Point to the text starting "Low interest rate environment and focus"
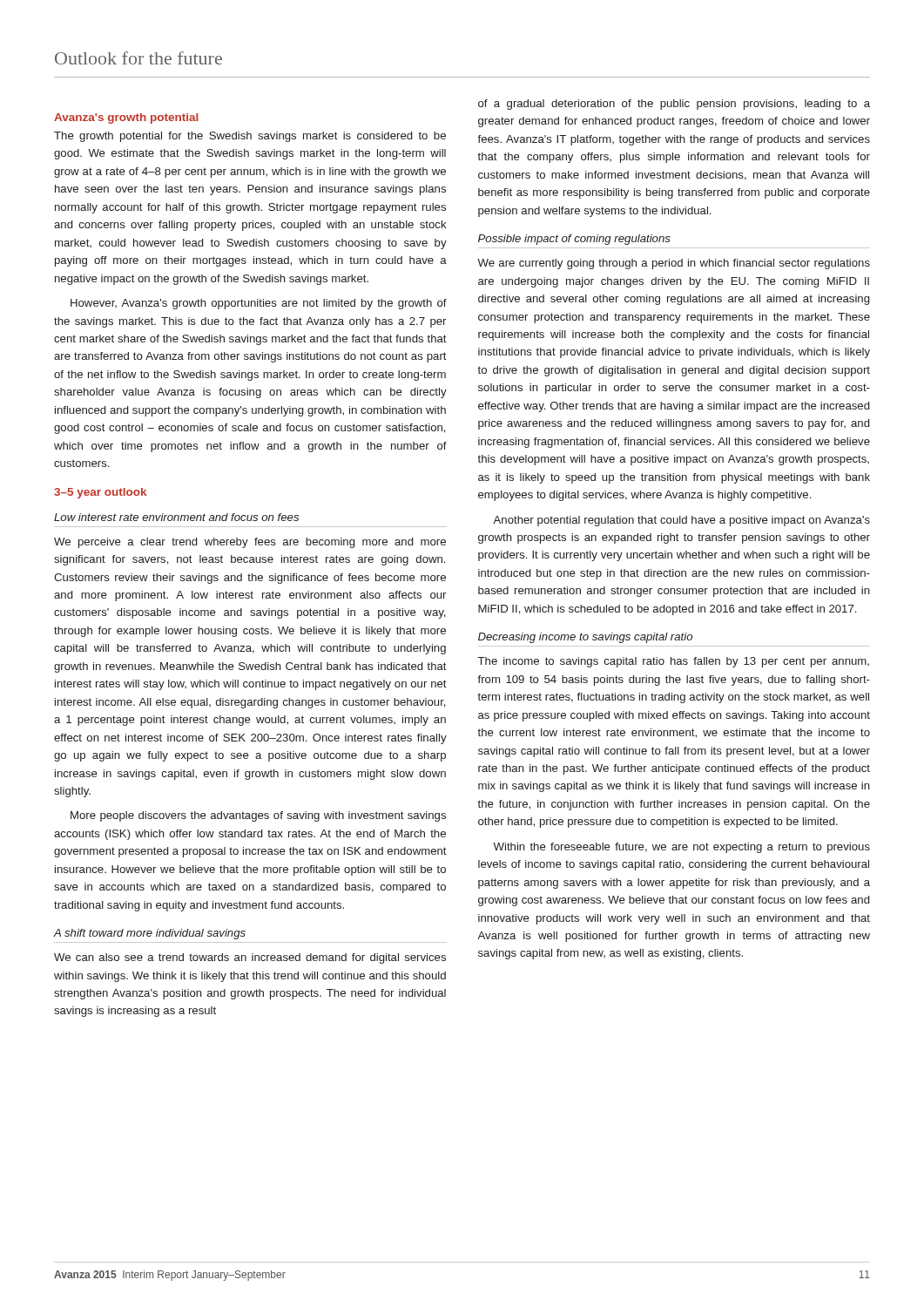This screenshot has width=924, height=1307. (x=177, y=517)
